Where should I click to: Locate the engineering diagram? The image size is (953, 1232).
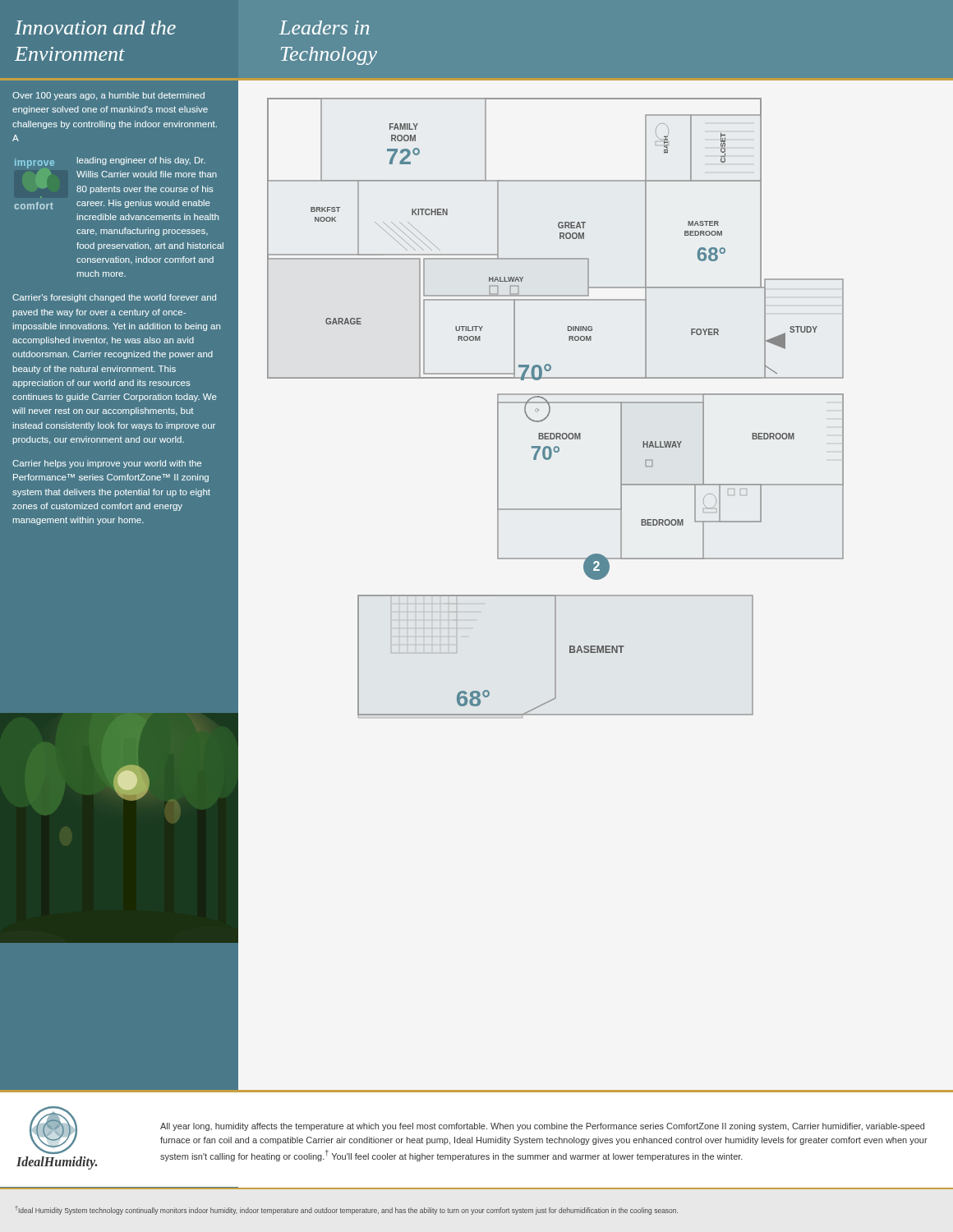[596, 400]
